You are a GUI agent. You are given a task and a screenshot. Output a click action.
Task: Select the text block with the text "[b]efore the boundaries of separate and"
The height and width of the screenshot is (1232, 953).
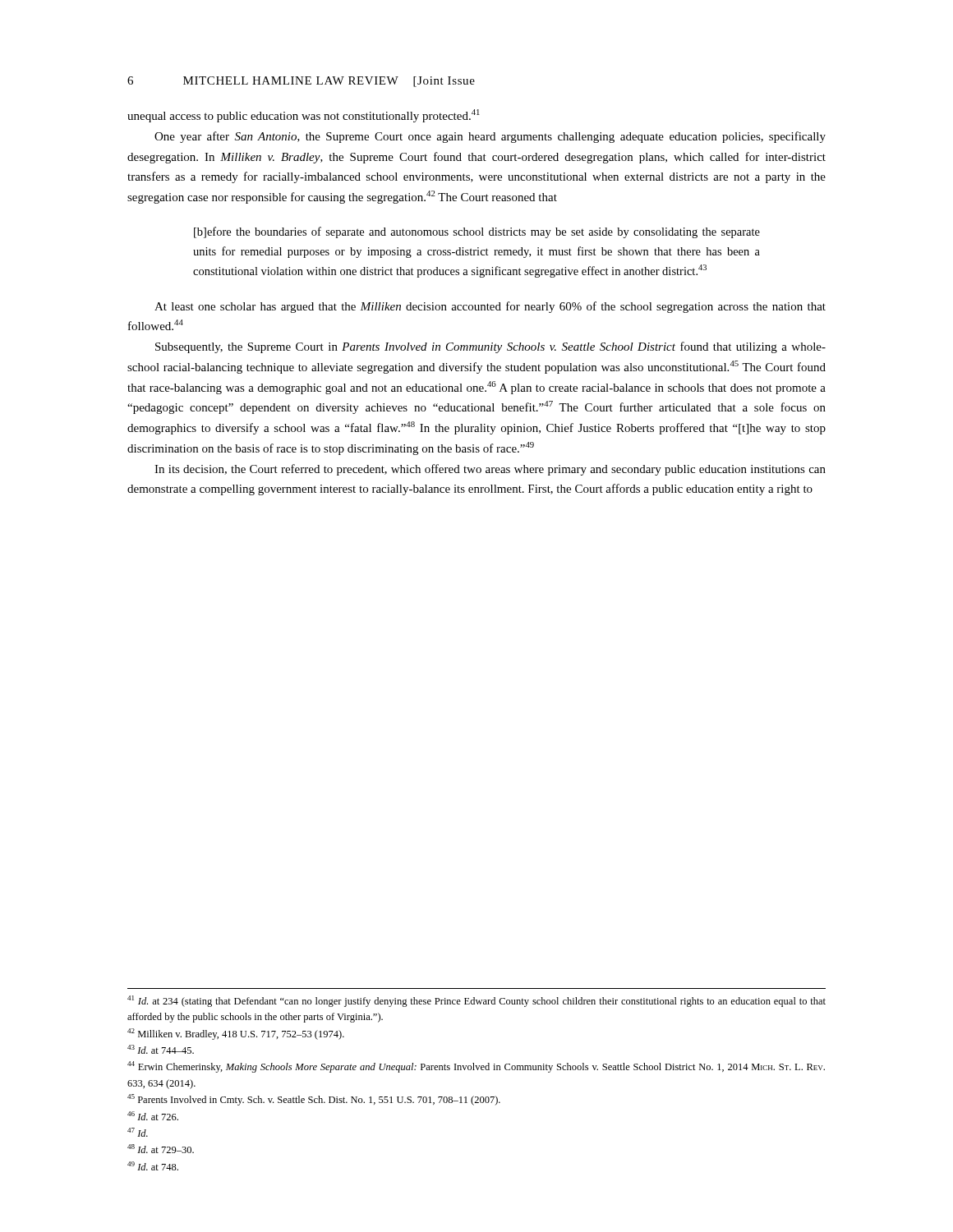(x=476, y=251)
